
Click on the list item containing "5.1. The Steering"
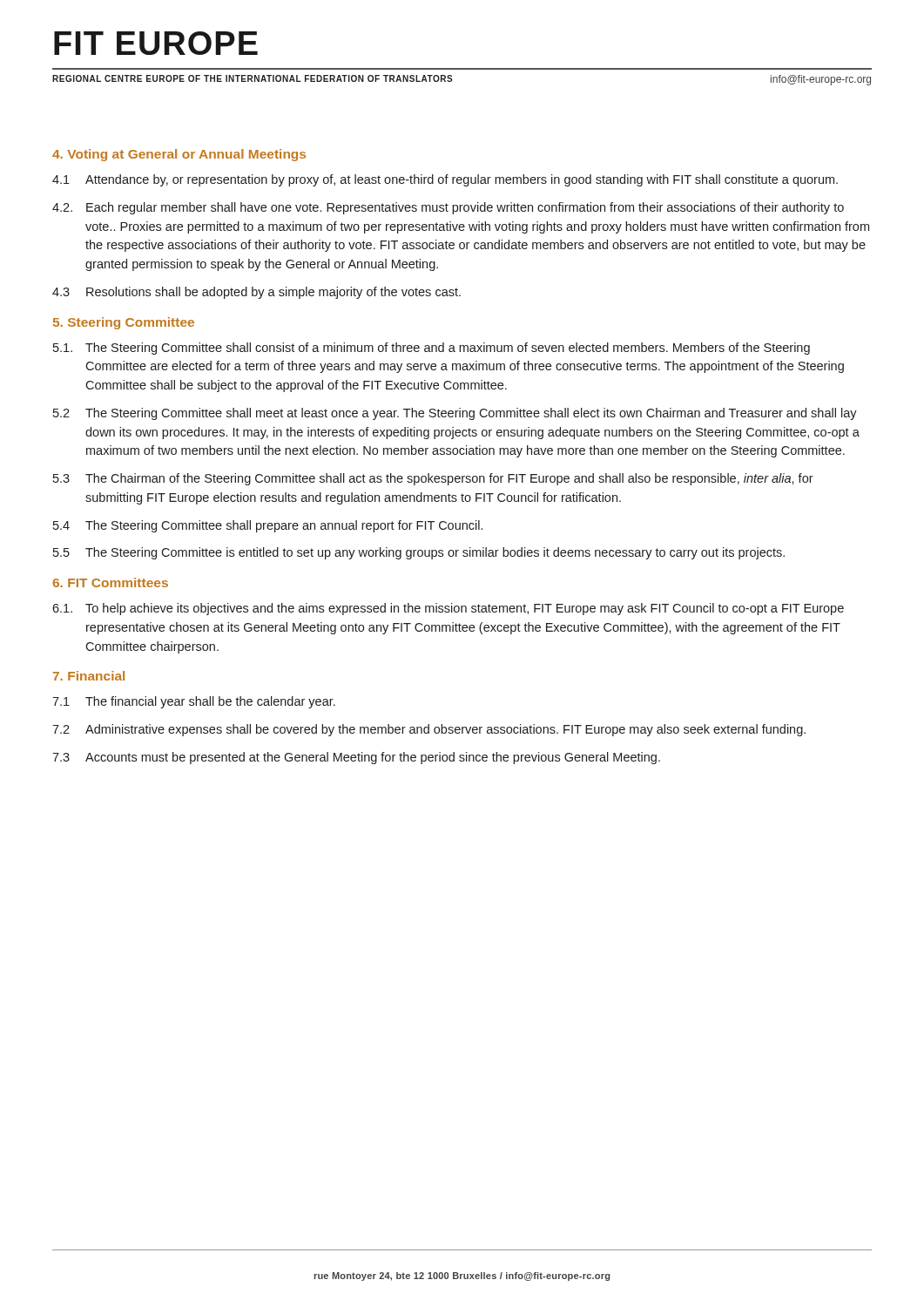point(462,367)
